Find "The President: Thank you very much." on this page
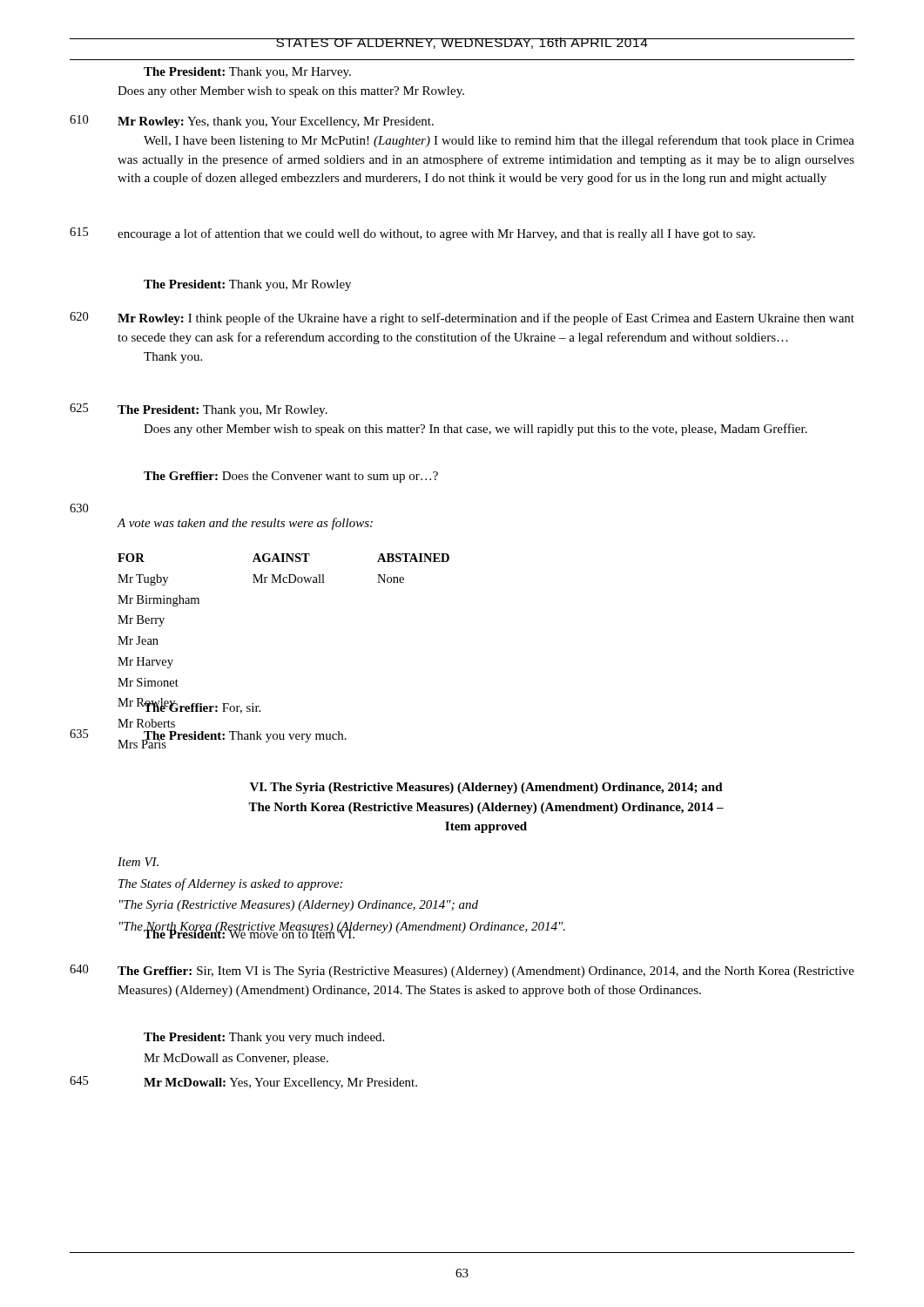Viewport: 924px width, 1307px height. point(232,738)
